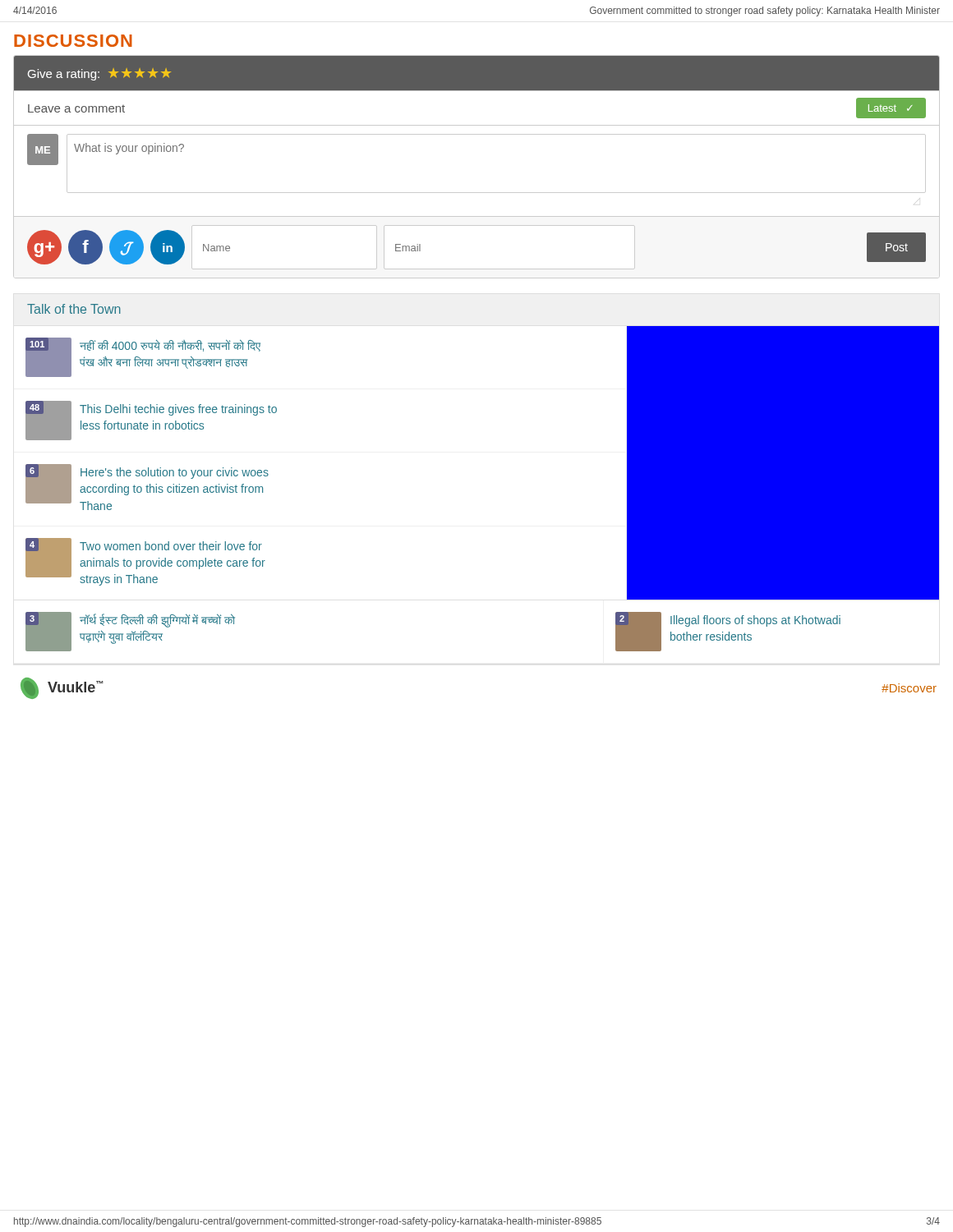This screenshot has width=953, height=1232.
Task: Locate the photo
Action: (x=783, y=463)
